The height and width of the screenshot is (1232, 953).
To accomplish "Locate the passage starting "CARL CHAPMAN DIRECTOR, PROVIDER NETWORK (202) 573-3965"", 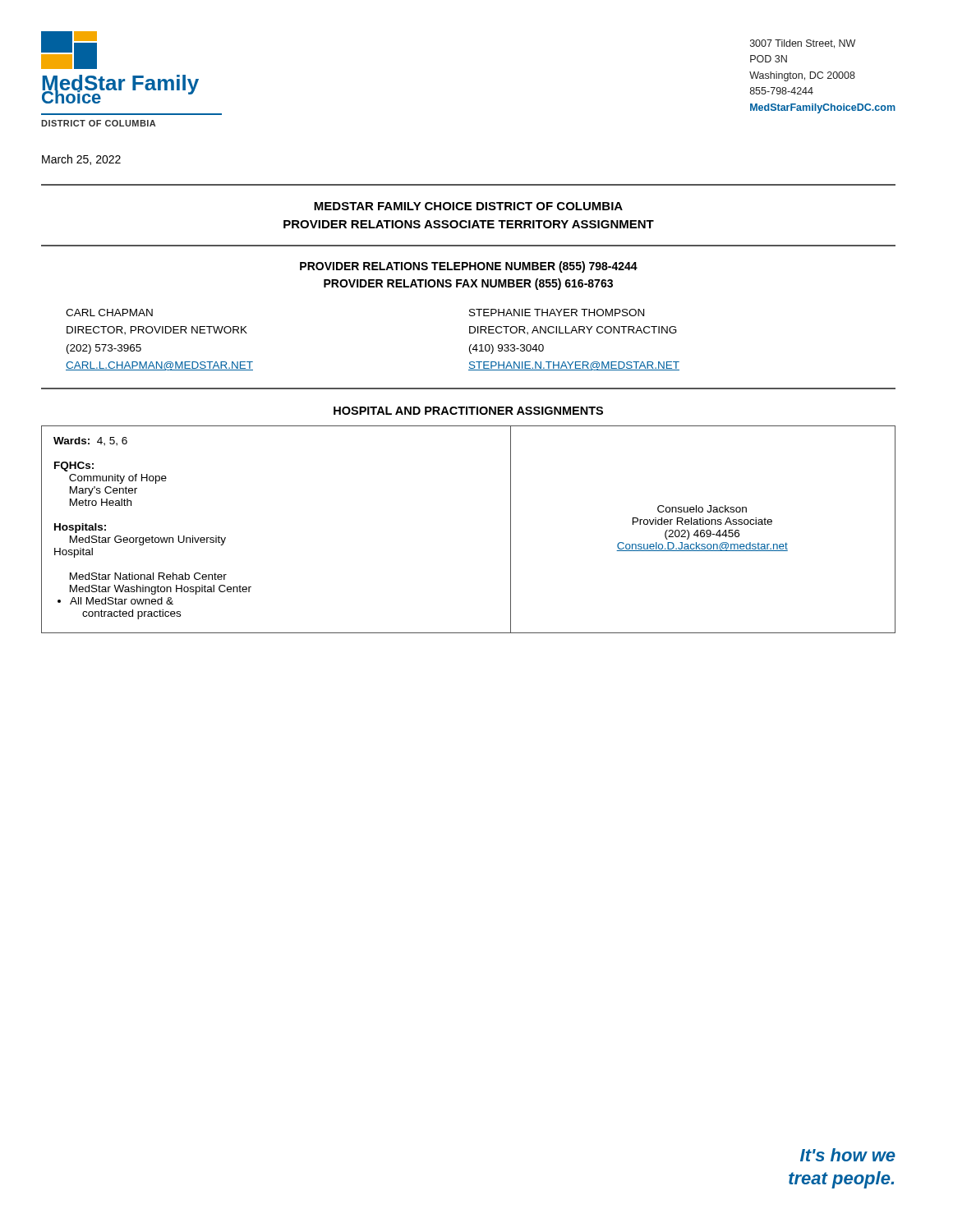I will coord(159,339).
